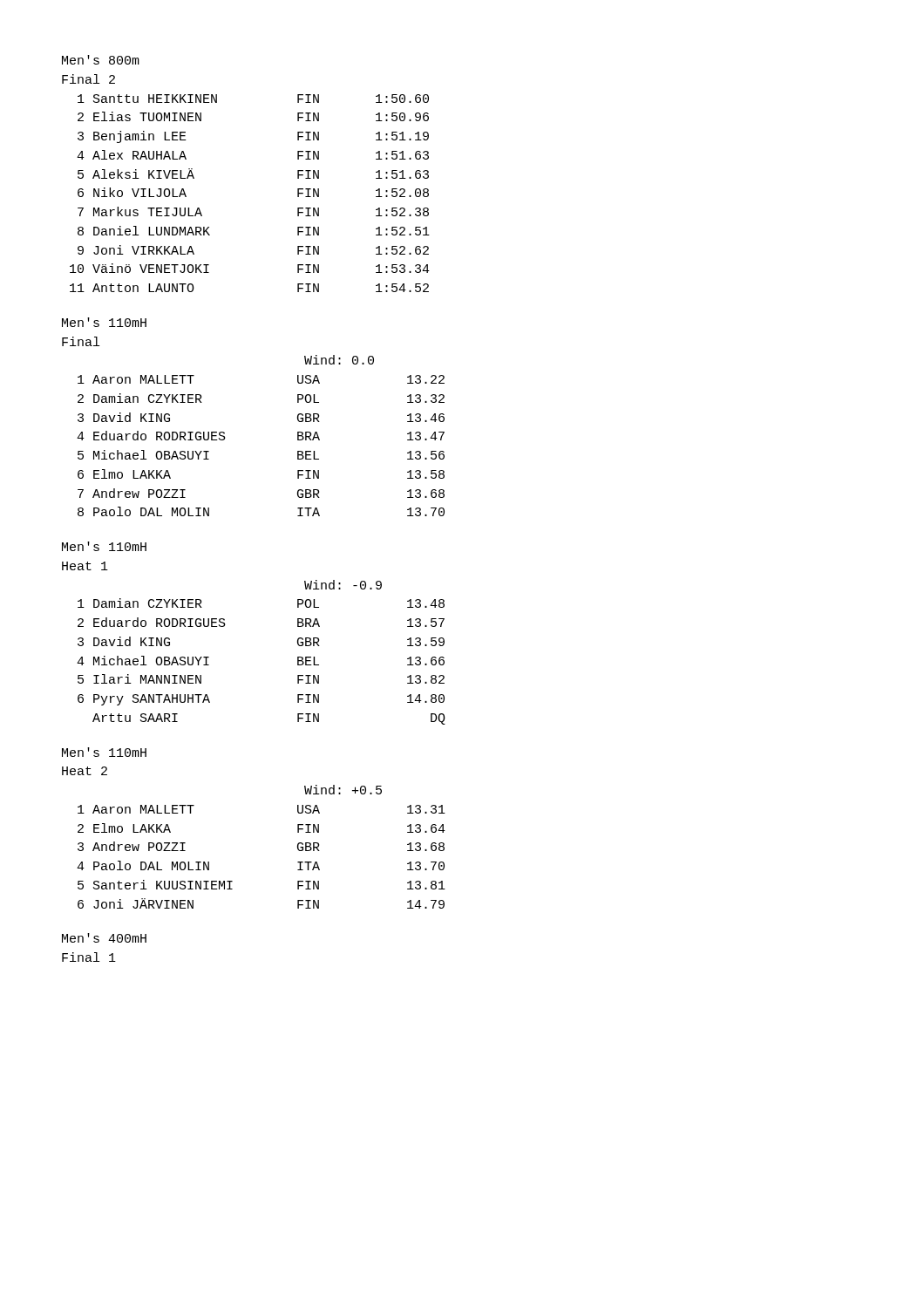Where does it say "Men's 400mH"?

coord(104,940)
